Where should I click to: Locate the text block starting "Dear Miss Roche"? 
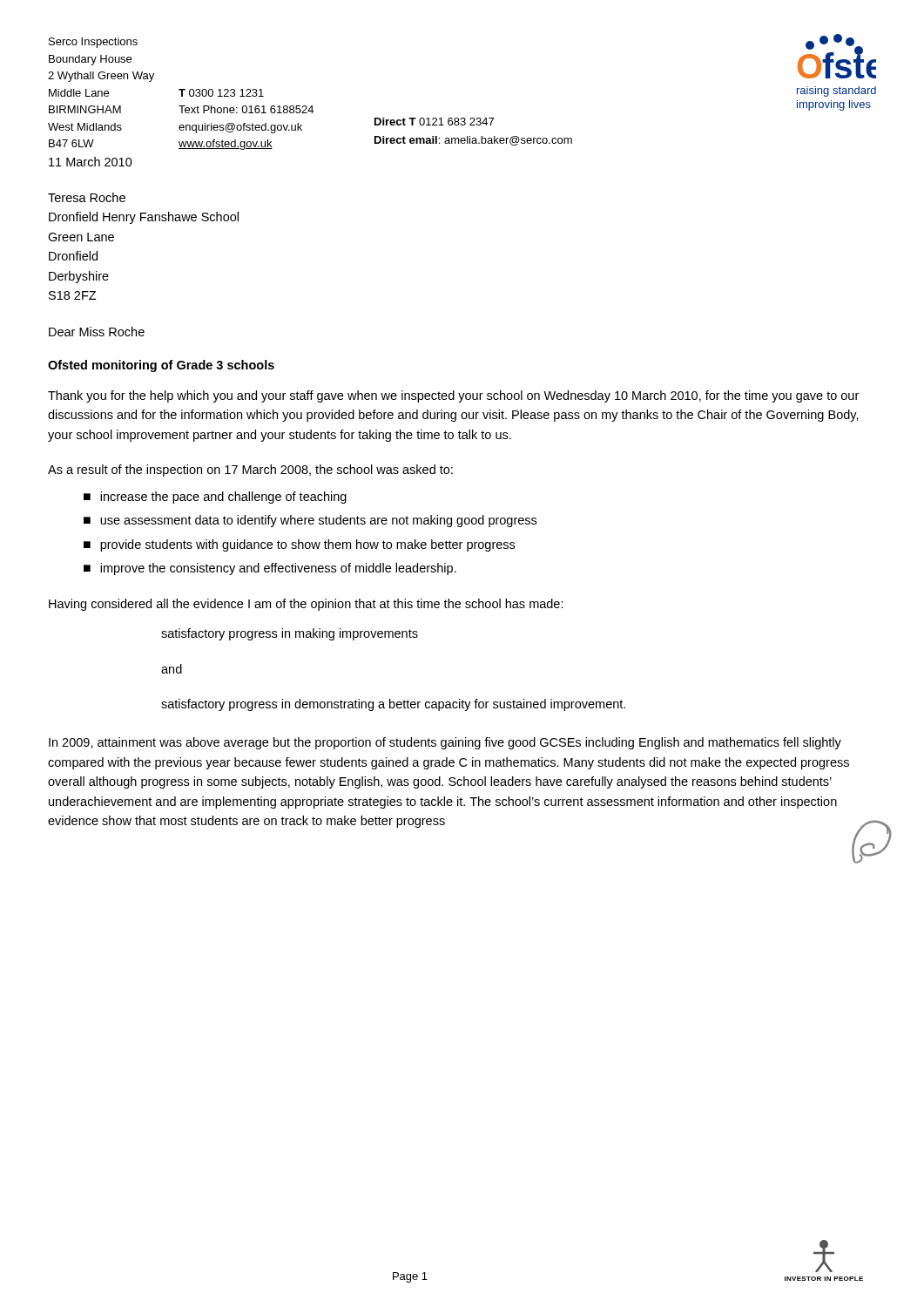pyautogui.click(x=96, y=332)
